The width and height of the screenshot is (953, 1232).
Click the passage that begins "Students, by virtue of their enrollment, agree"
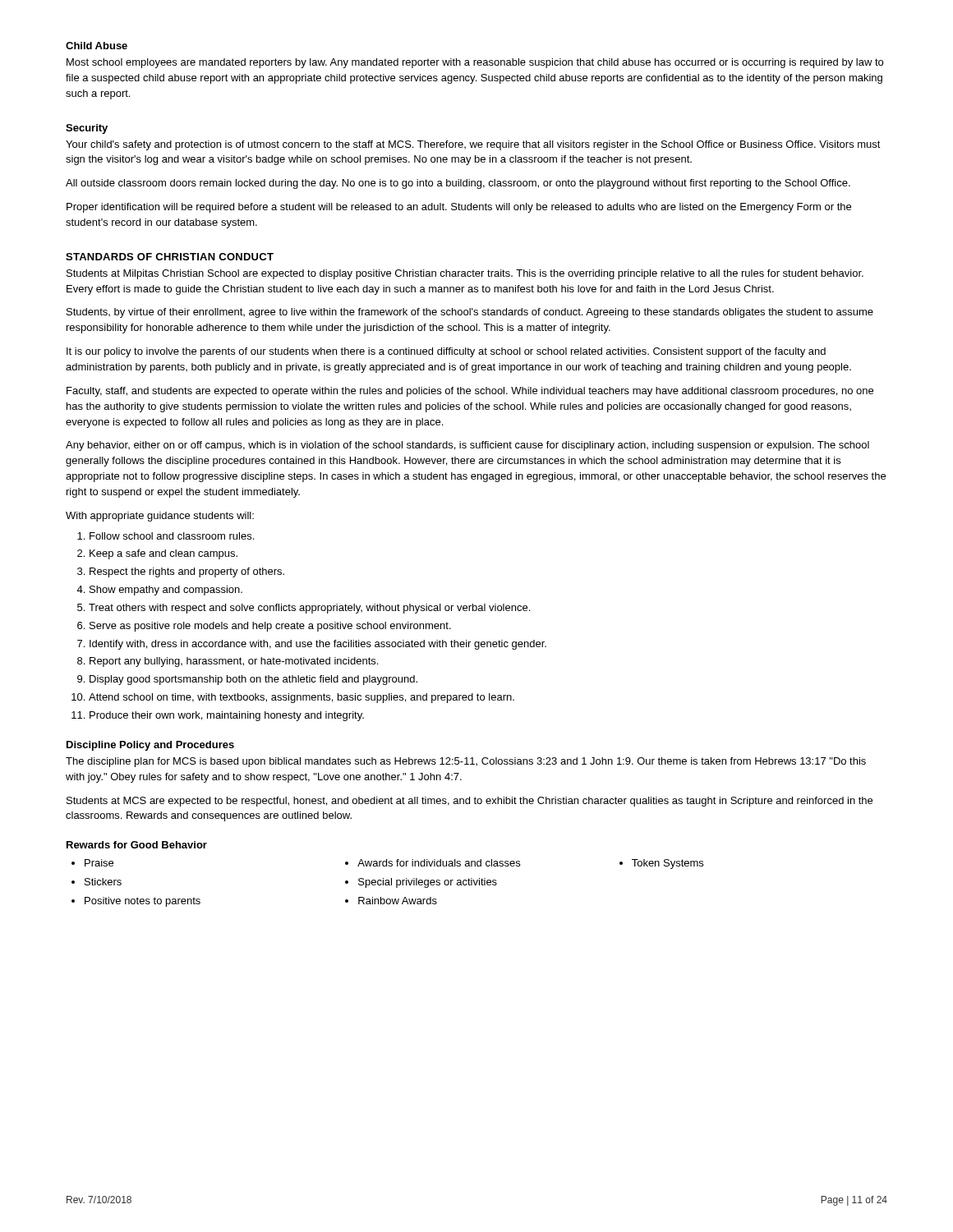click(x=476, y=321)
